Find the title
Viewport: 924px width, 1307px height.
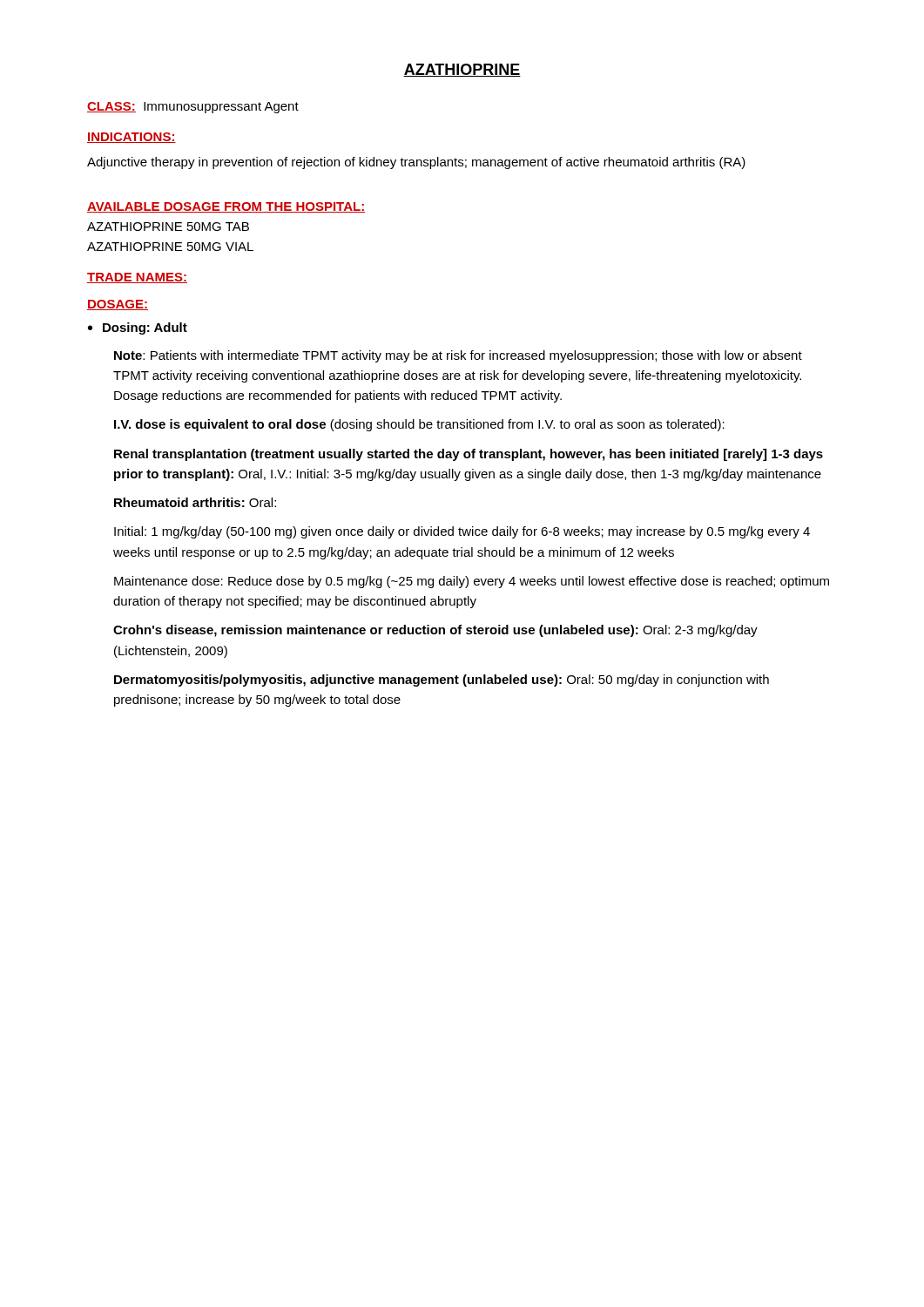(462, 70)
